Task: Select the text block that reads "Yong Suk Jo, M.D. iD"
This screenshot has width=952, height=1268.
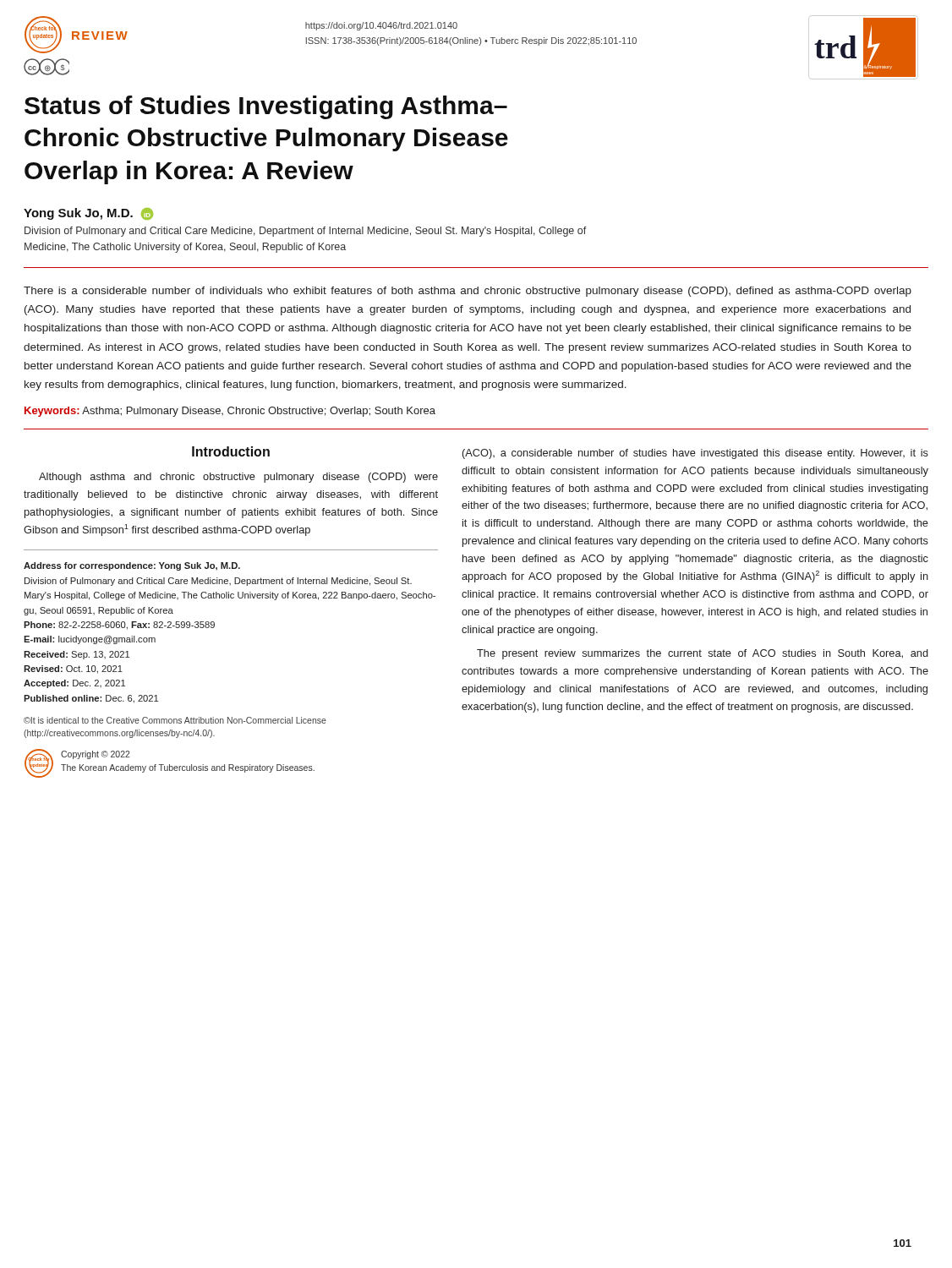Action: pos(468,230)
